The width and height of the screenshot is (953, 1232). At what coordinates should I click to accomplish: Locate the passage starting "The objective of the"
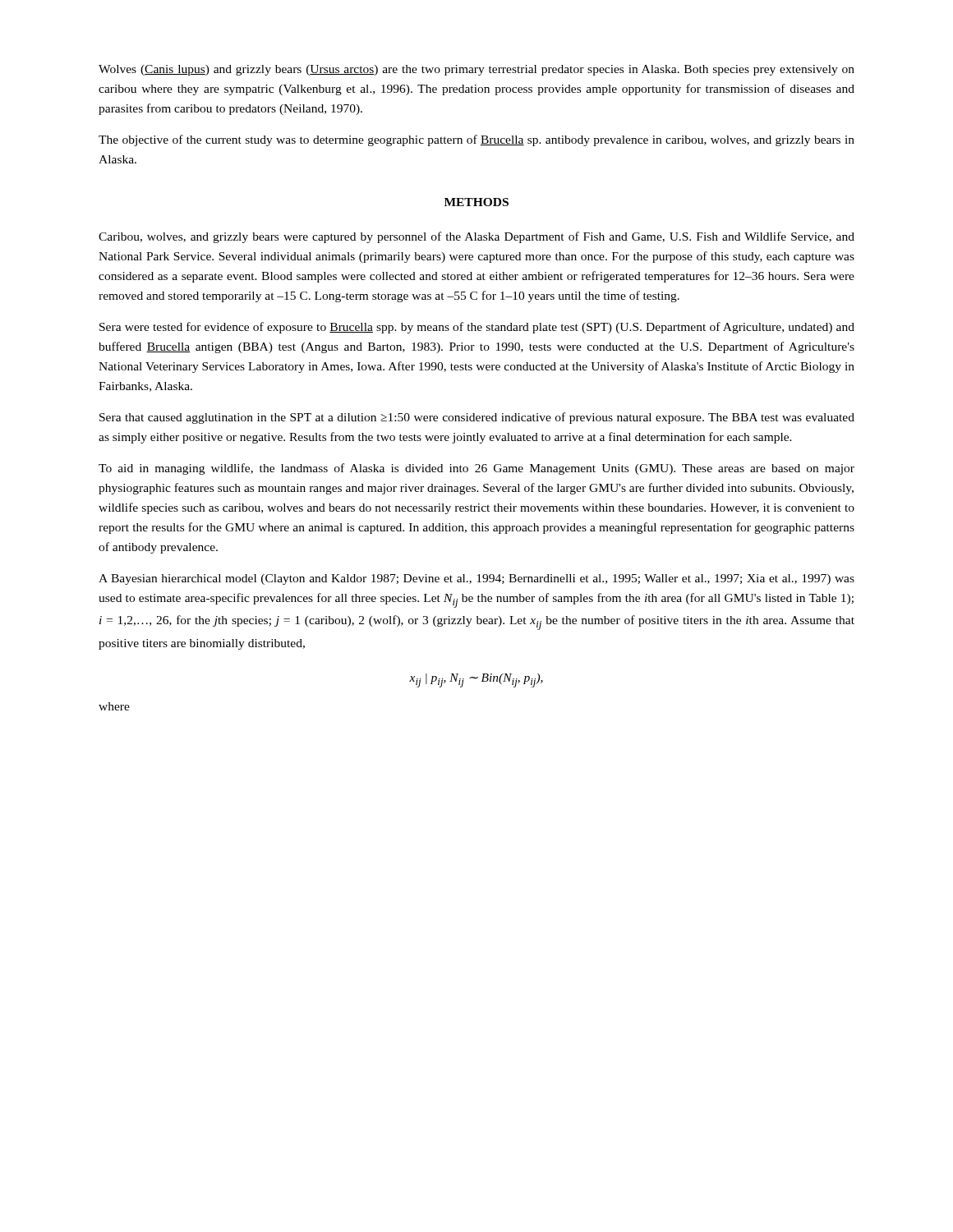point(476,150)
